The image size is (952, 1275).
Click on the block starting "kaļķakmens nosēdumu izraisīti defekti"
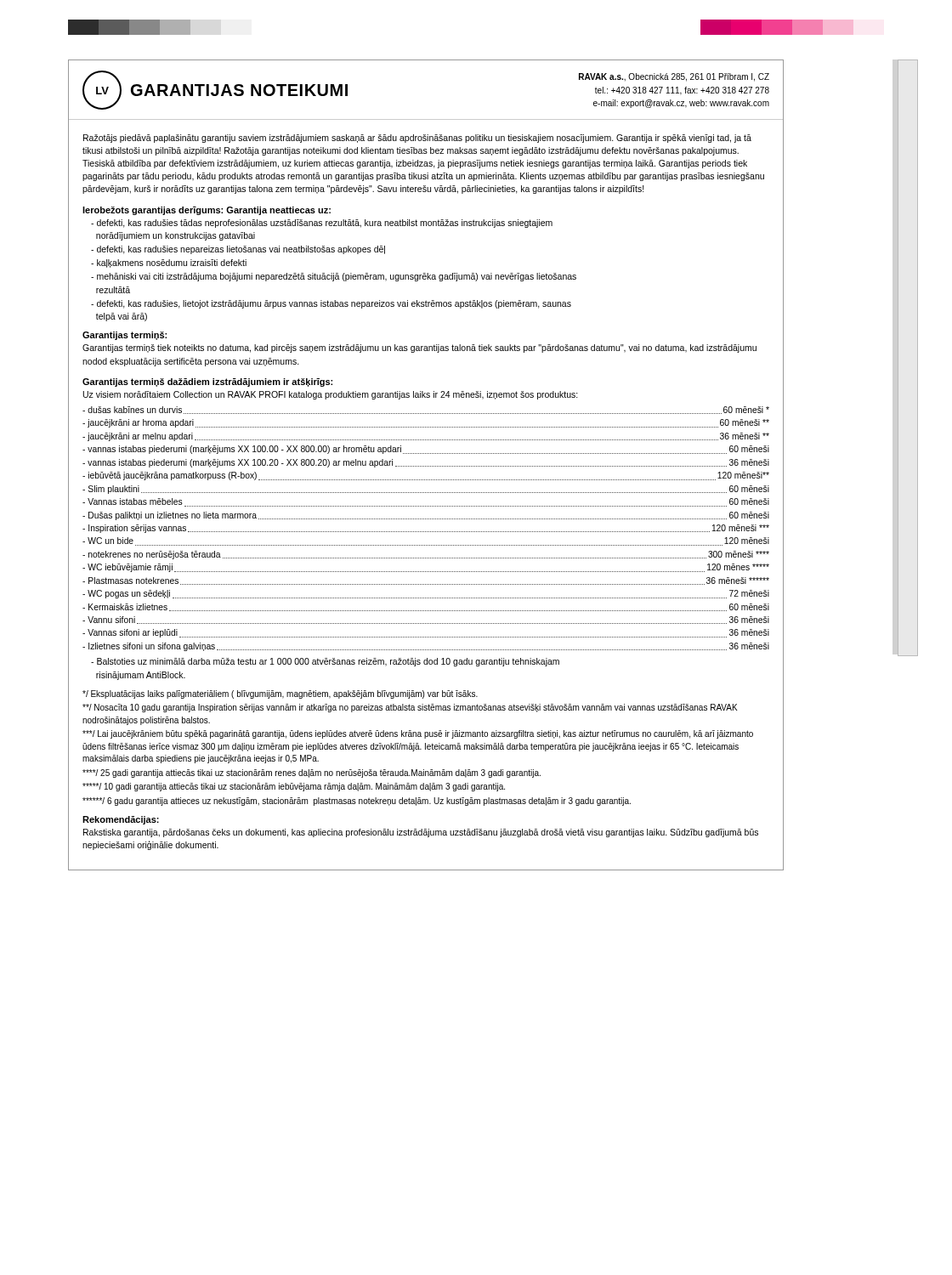click(x=169, y=263)
